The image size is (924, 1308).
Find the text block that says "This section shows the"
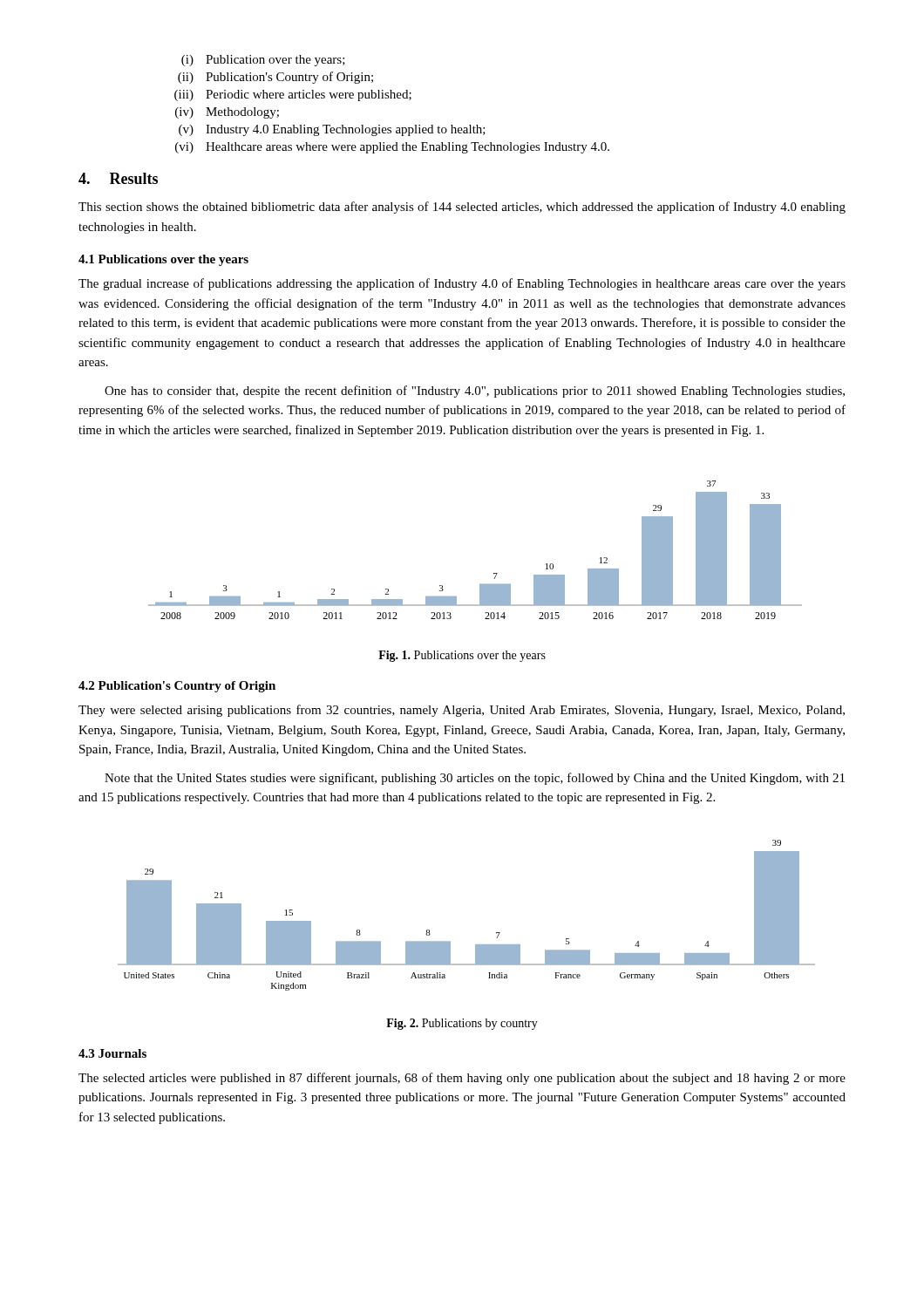point(462,217)
